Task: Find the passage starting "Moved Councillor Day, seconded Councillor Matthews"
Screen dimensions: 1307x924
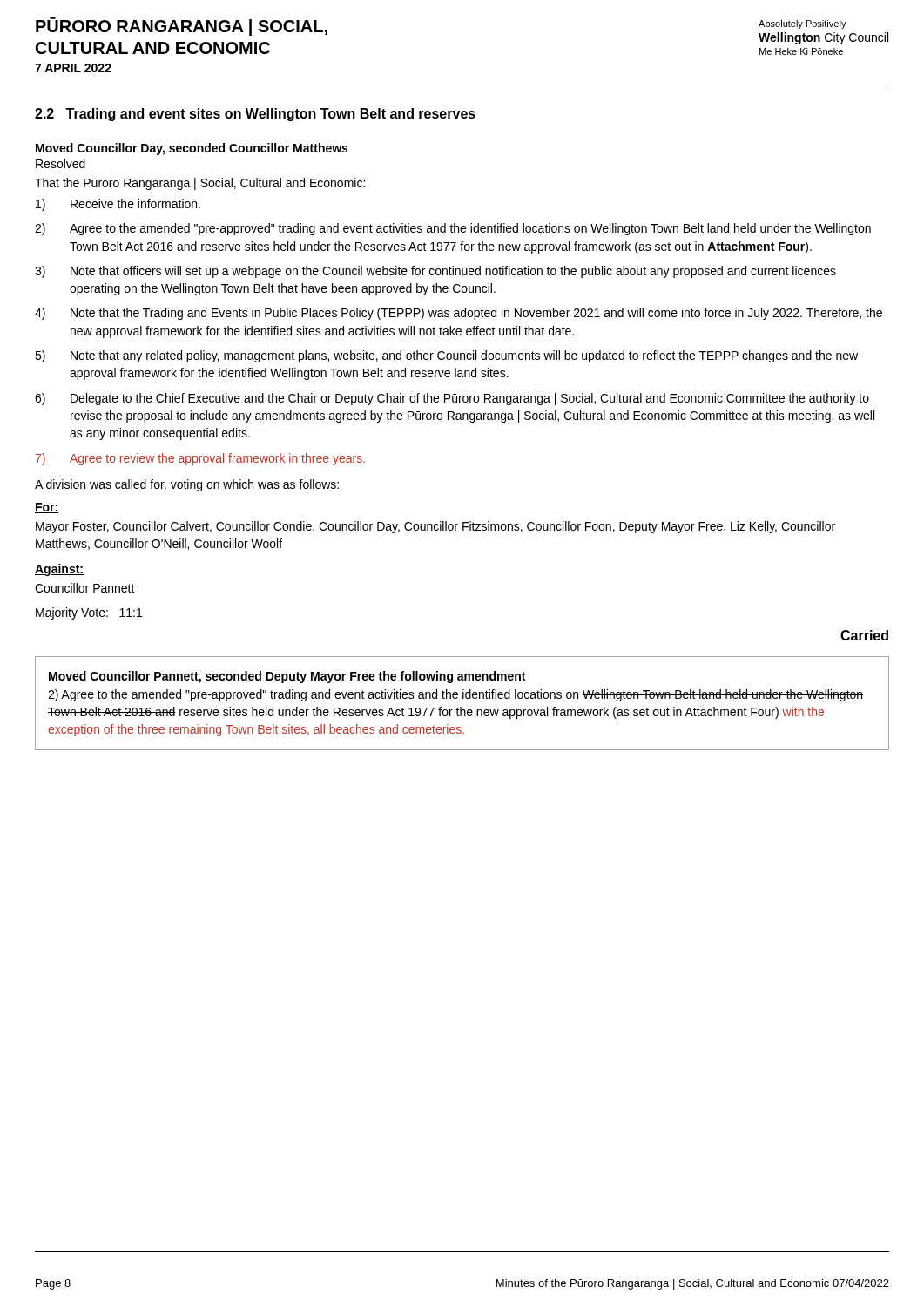Action: tap(192, 149)
